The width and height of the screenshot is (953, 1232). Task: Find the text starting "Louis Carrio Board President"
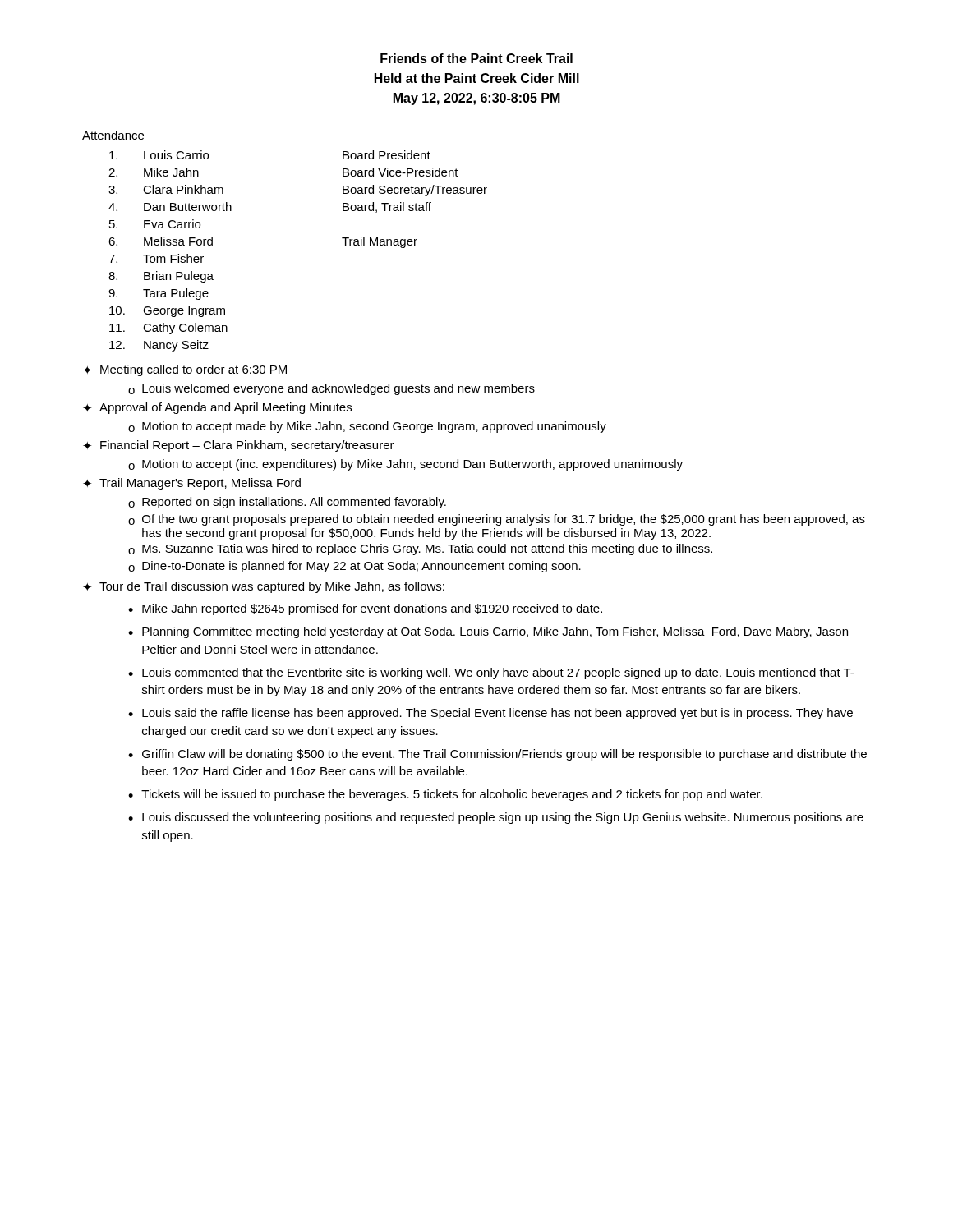[357, 250]
